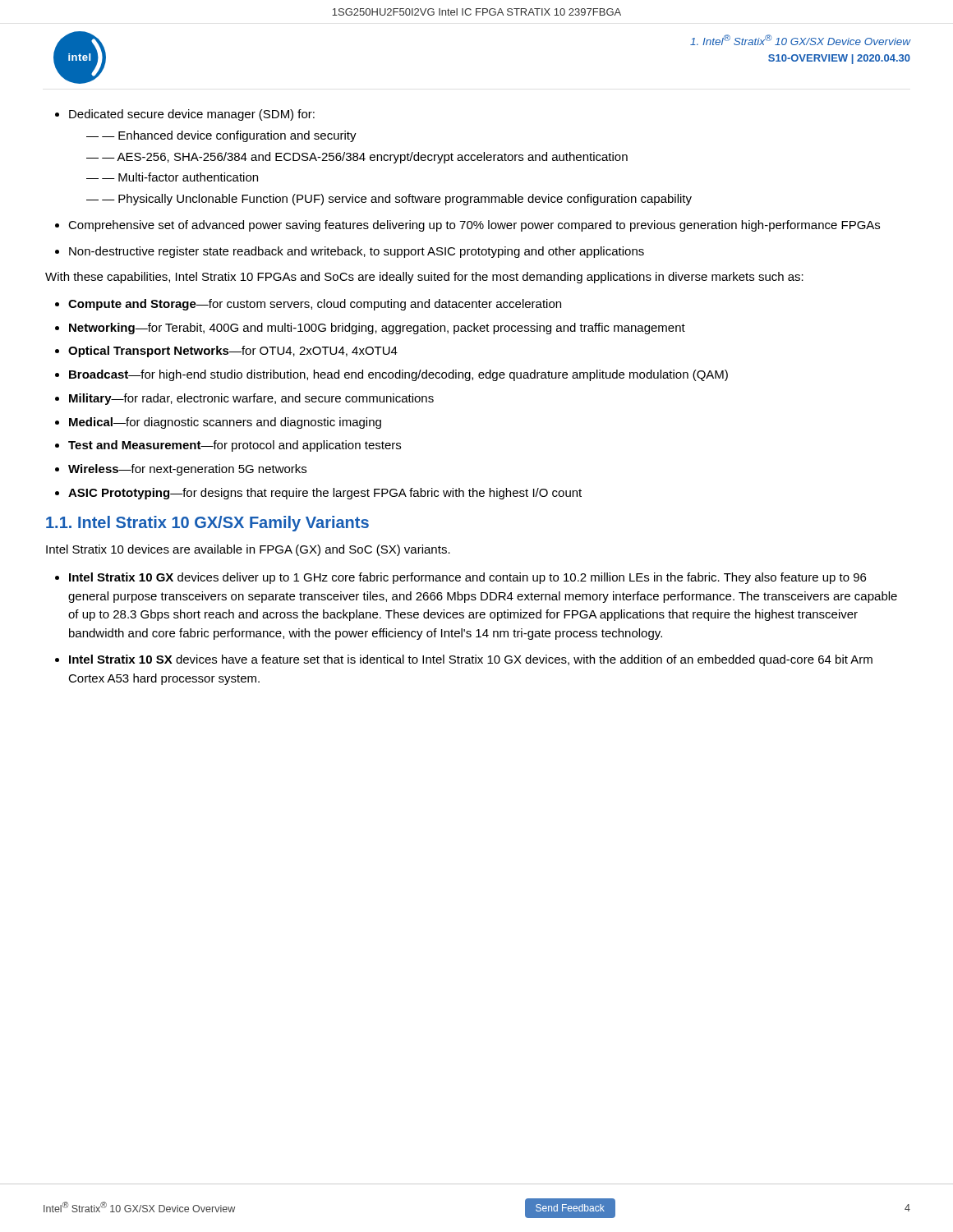Find the passage starting "Test and Measurement—for protocol and"
The image size is (953, 1232).
[x=228, y=446]
